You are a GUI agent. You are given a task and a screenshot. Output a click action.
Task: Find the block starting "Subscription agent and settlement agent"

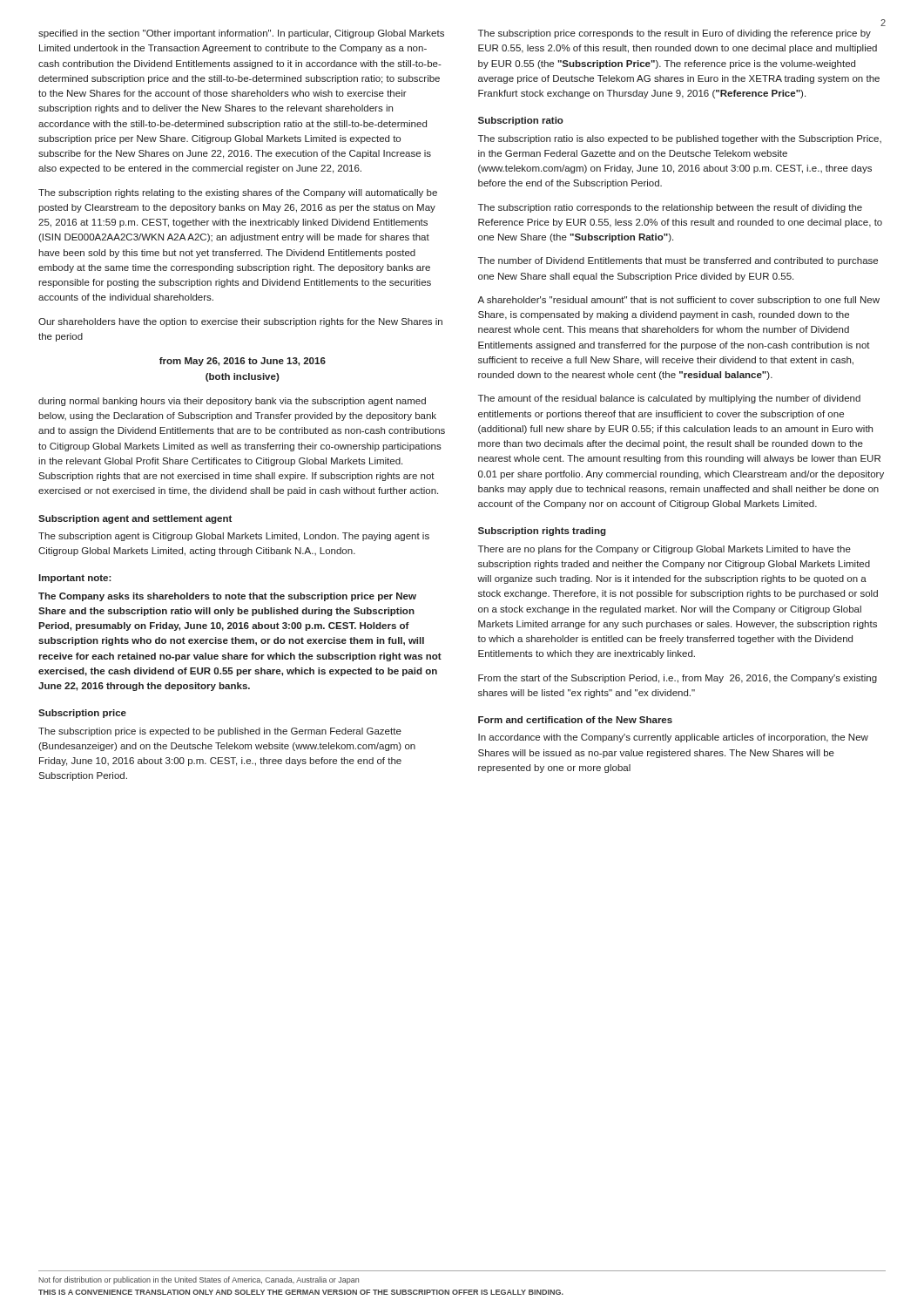135,518
